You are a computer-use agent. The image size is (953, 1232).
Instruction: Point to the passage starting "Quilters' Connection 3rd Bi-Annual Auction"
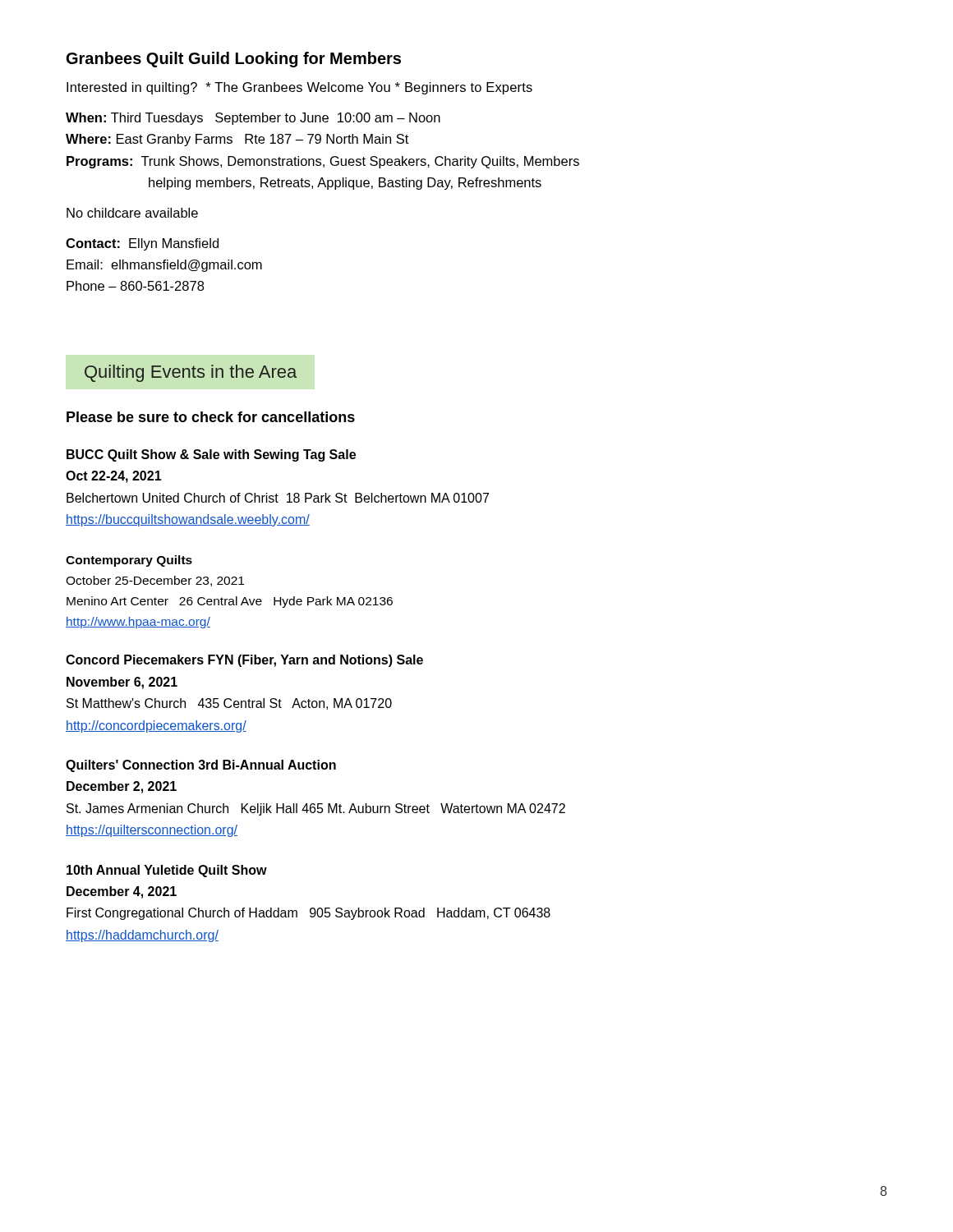coord(316,798)
